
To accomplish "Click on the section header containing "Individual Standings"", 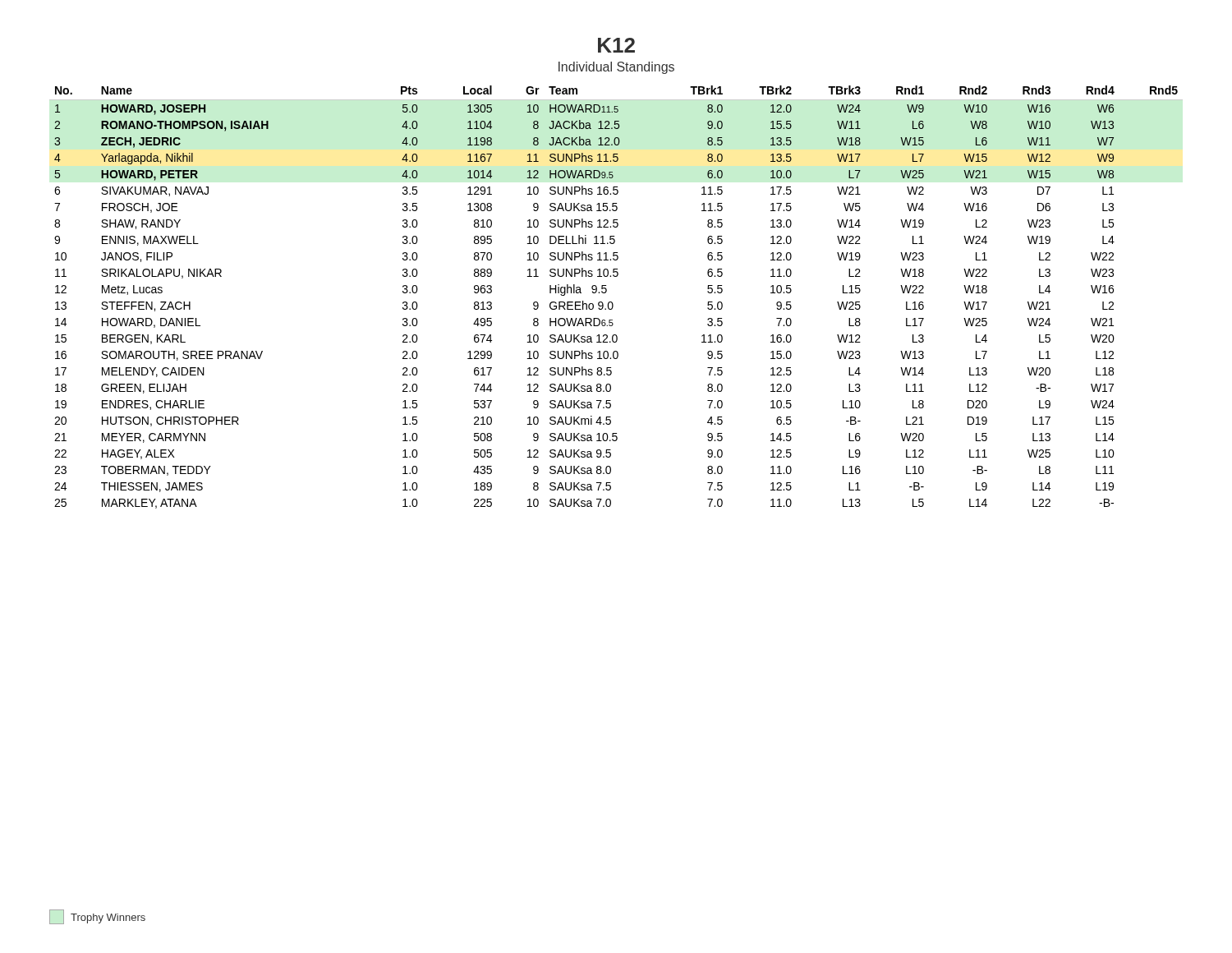I will tap(616, 67).
